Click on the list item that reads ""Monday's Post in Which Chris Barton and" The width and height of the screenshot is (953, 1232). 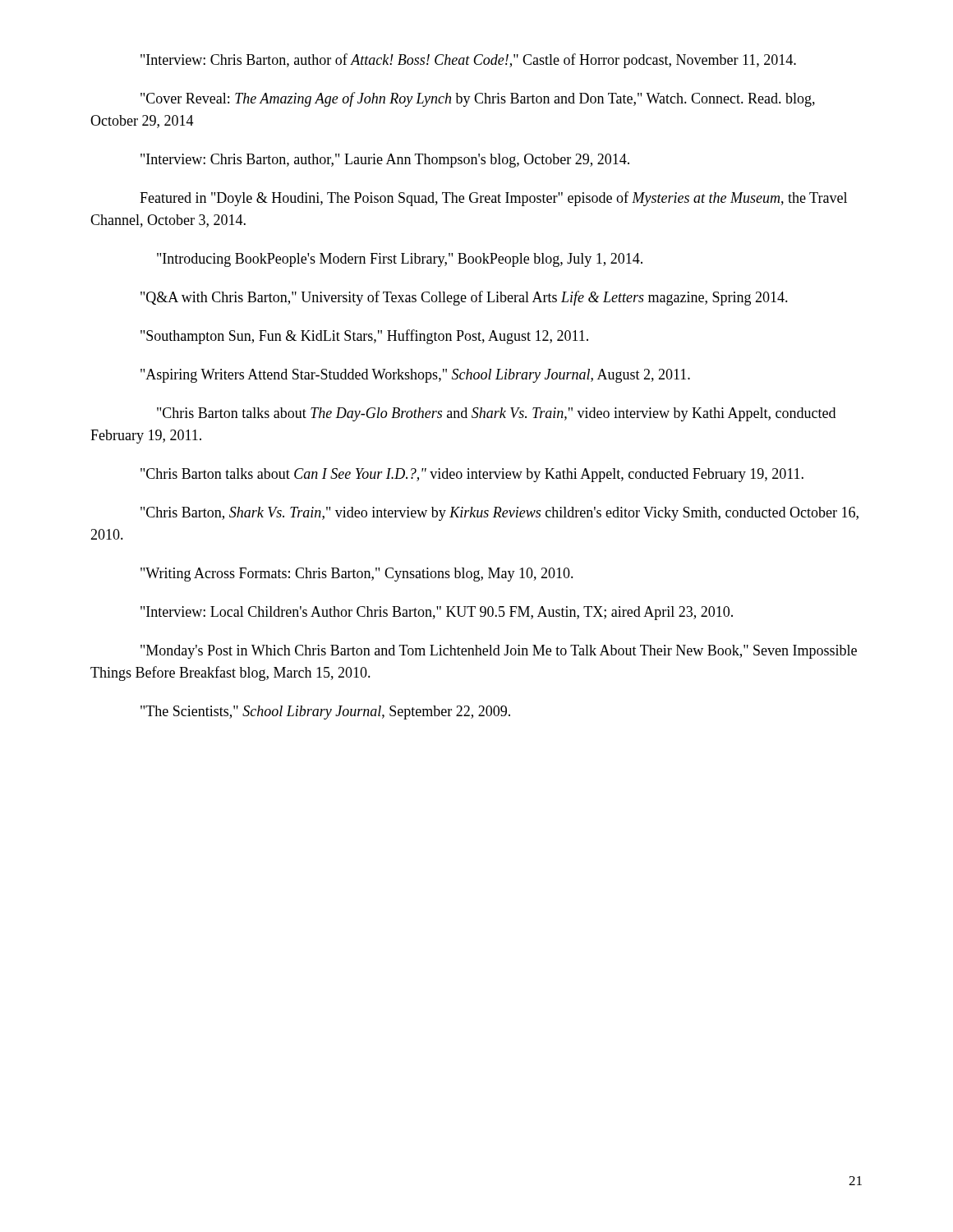click(x=474, y=662)
